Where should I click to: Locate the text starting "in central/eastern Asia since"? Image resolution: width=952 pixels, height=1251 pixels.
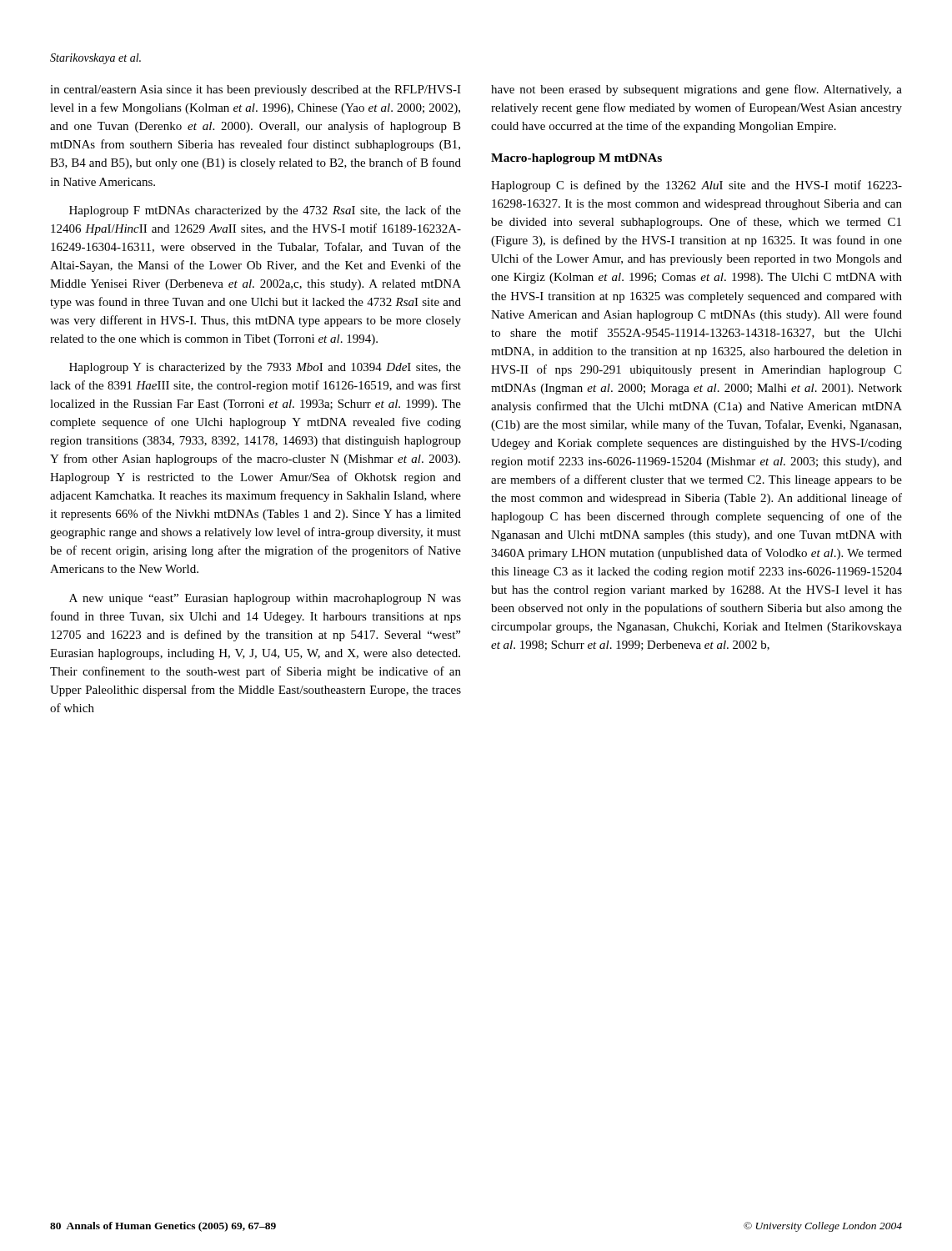click(255, 135)
